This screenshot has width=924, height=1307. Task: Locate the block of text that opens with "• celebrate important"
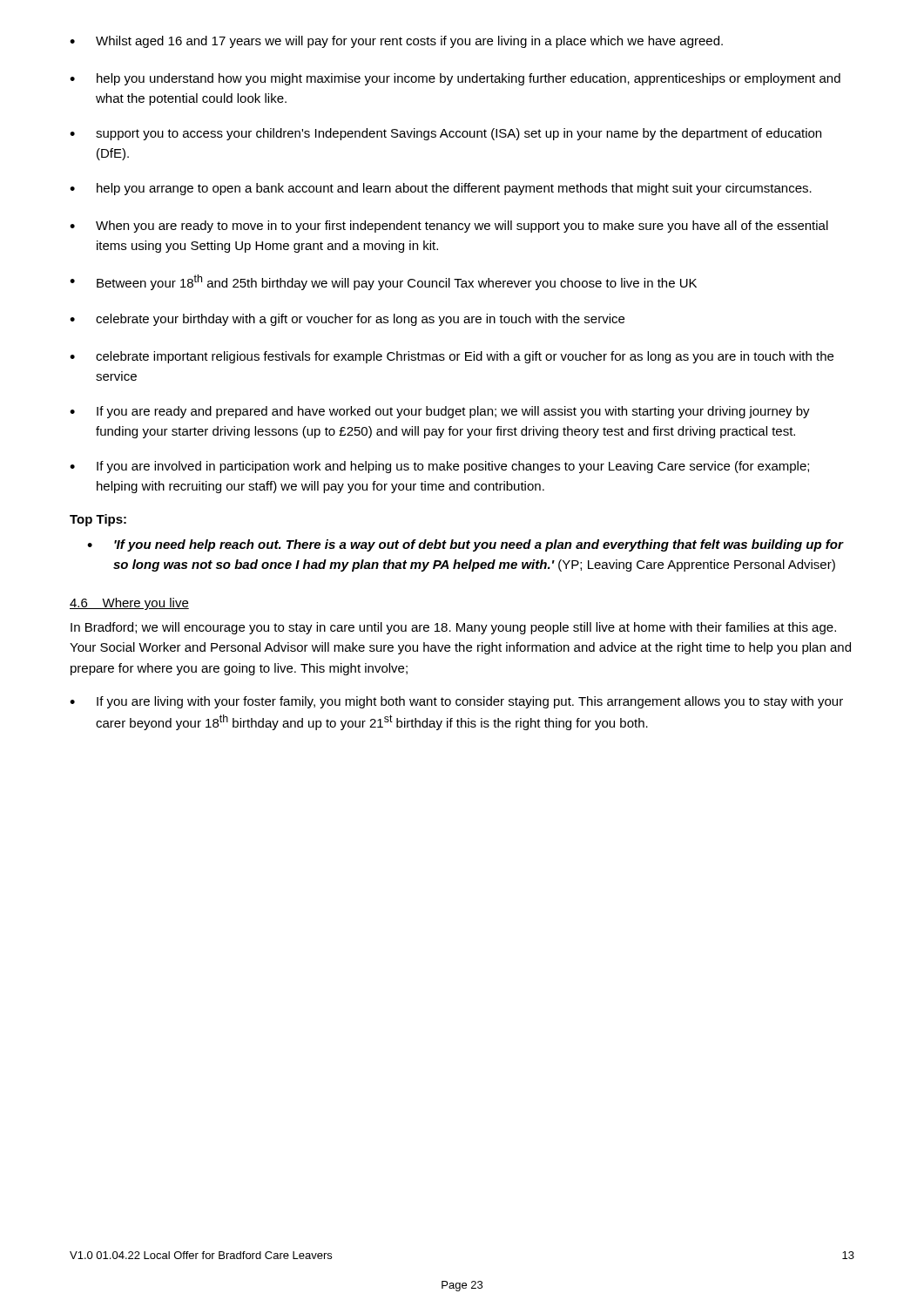pos(462,366)
